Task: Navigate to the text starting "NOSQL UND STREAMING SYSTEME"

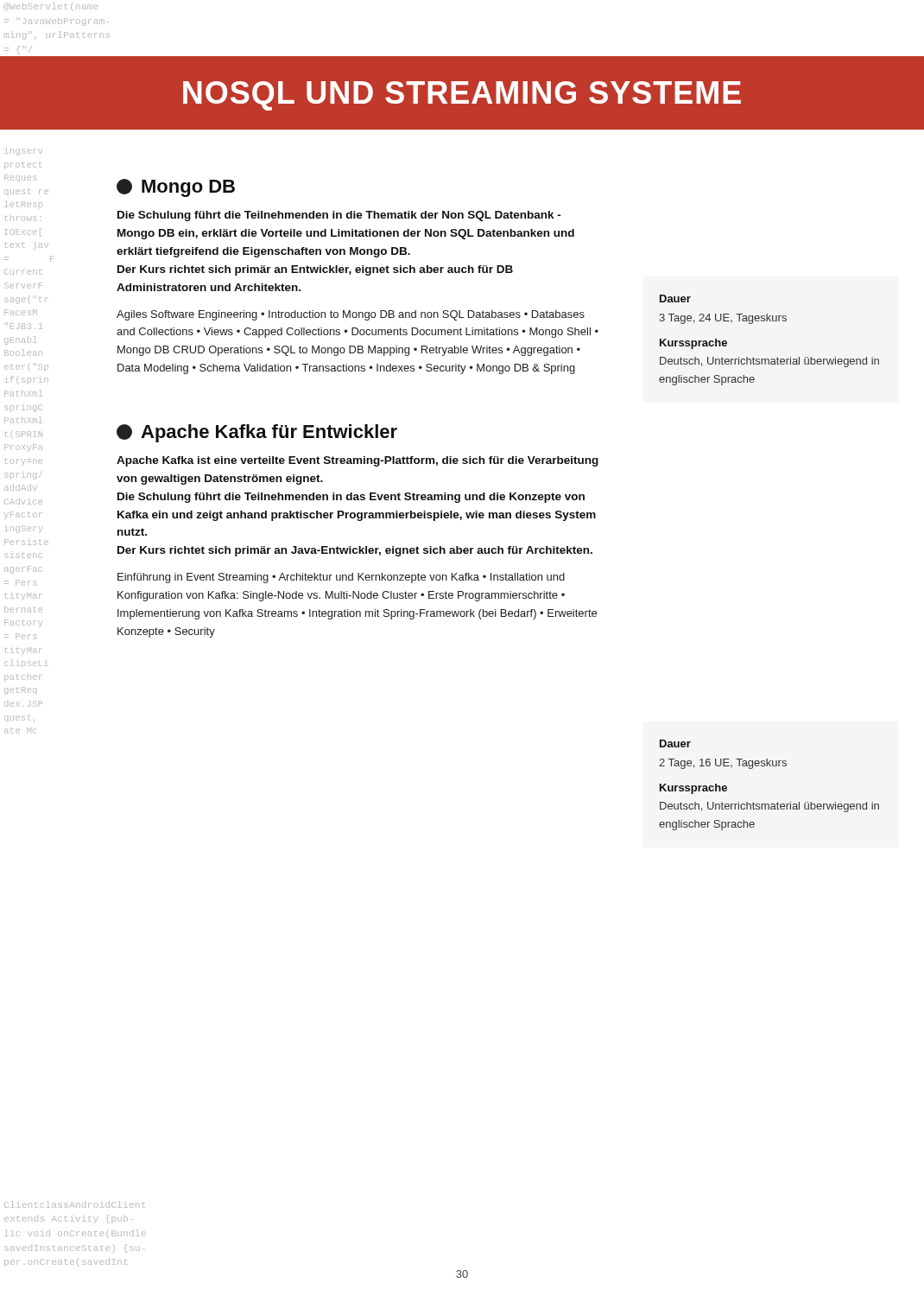Action: [x=462, y=93]
